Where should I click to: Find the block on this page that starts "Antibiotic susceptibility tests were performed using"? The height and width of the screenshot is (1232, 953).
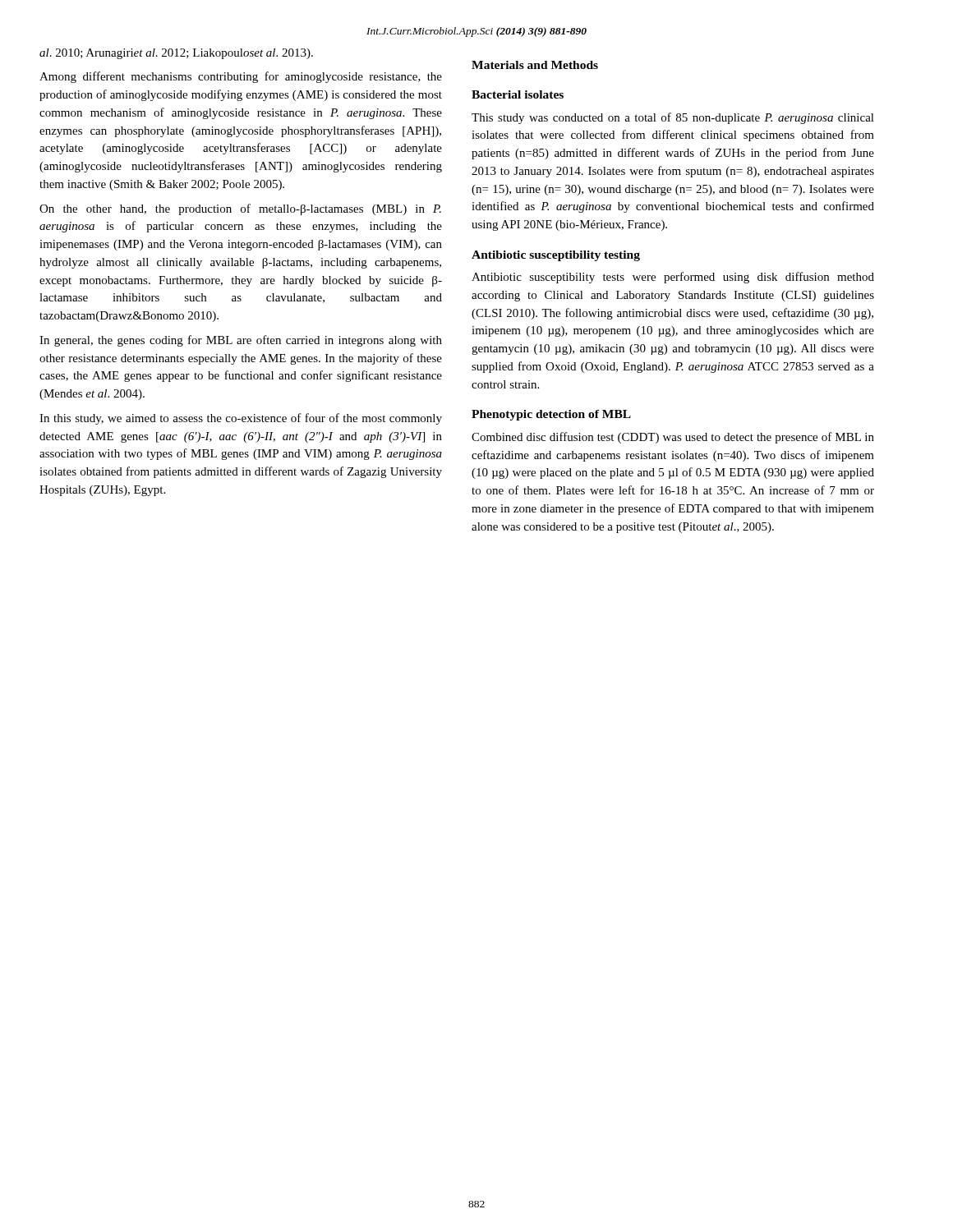pos(673,331)
